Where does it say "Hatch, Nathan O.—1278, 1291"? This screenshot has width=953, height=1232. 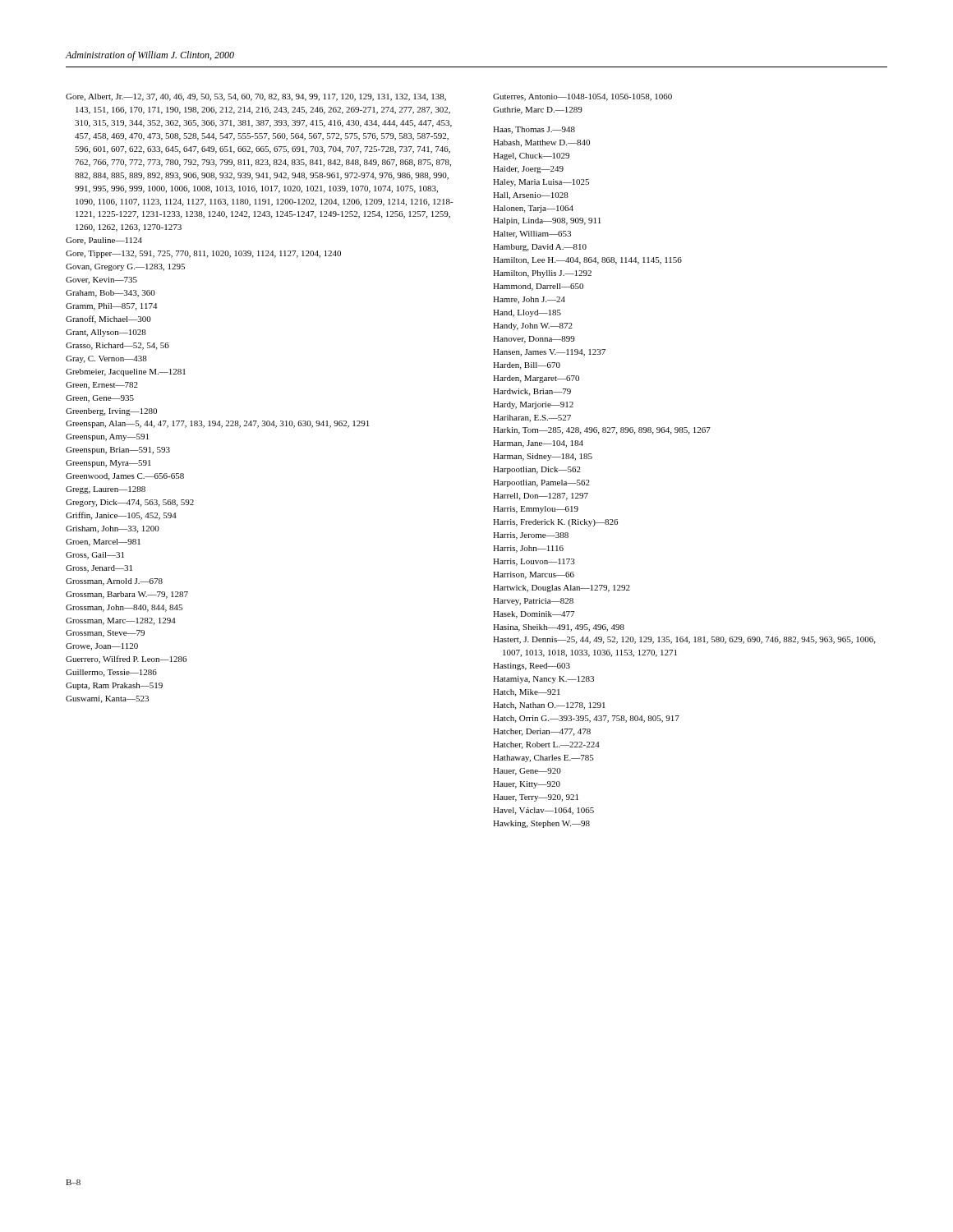pos(549,705)
